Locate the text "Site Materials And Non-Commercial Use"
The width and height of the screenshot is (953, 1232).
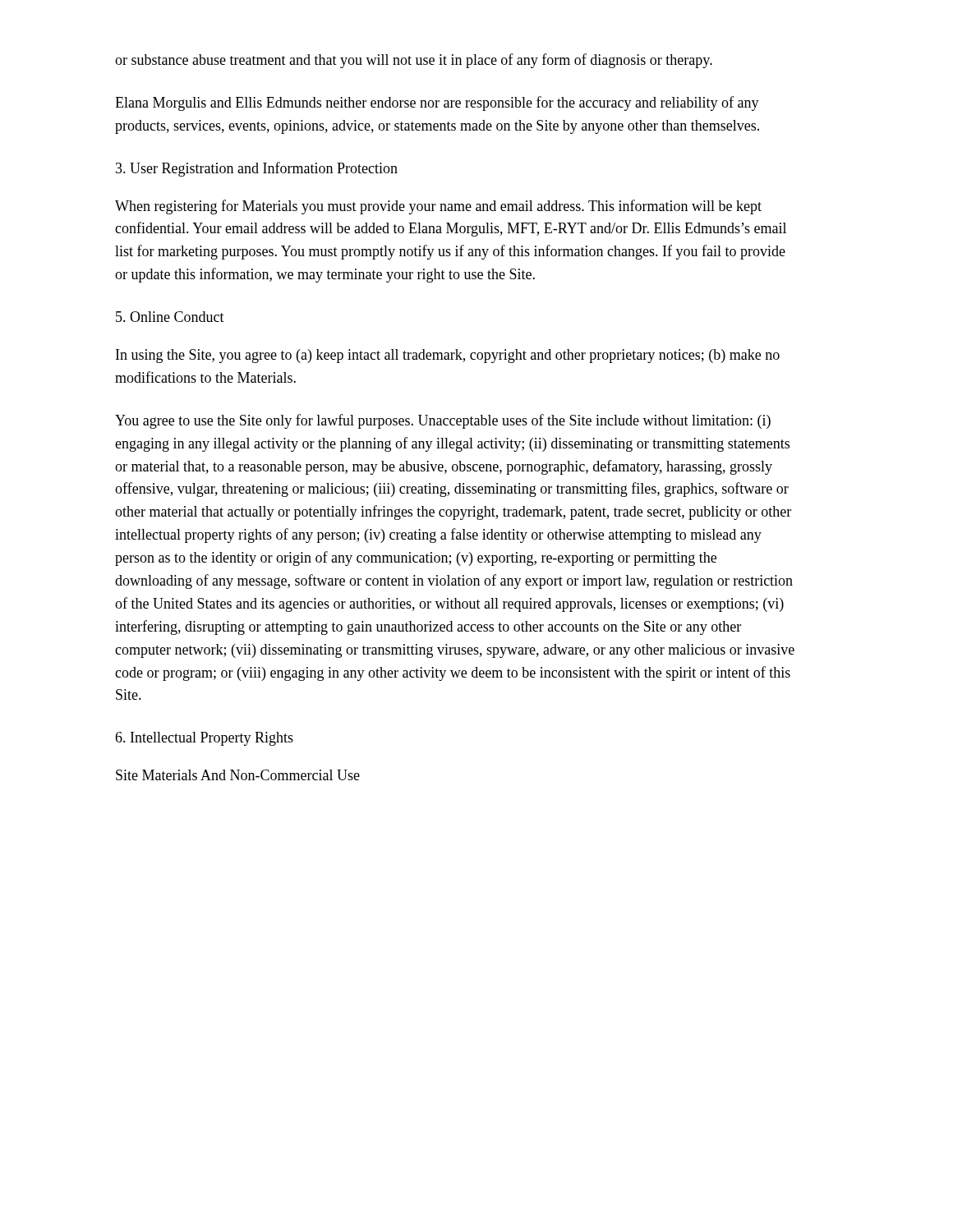(237, 776)
